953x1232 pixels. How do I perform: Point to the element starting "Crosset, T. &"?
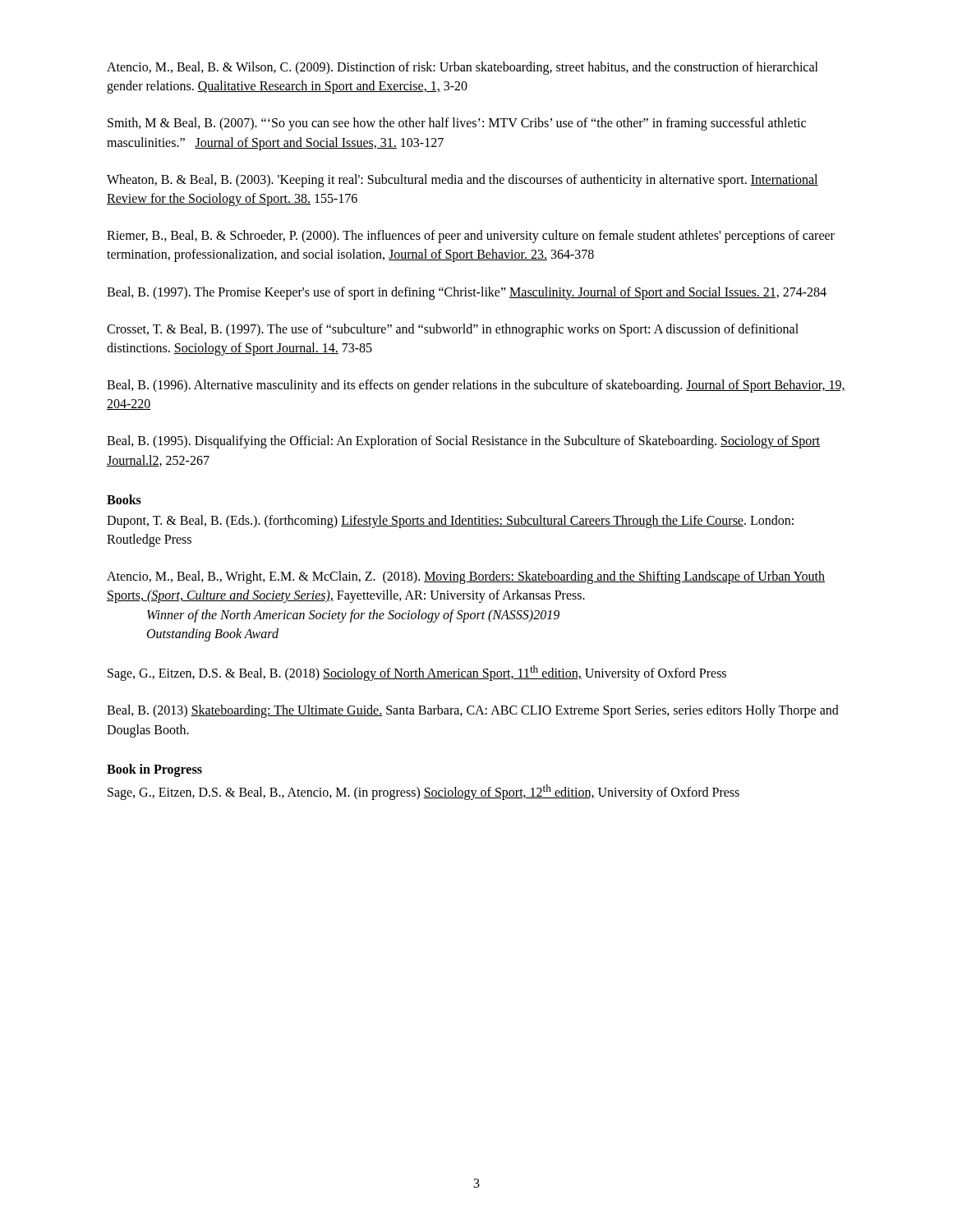tap(453, 338)
